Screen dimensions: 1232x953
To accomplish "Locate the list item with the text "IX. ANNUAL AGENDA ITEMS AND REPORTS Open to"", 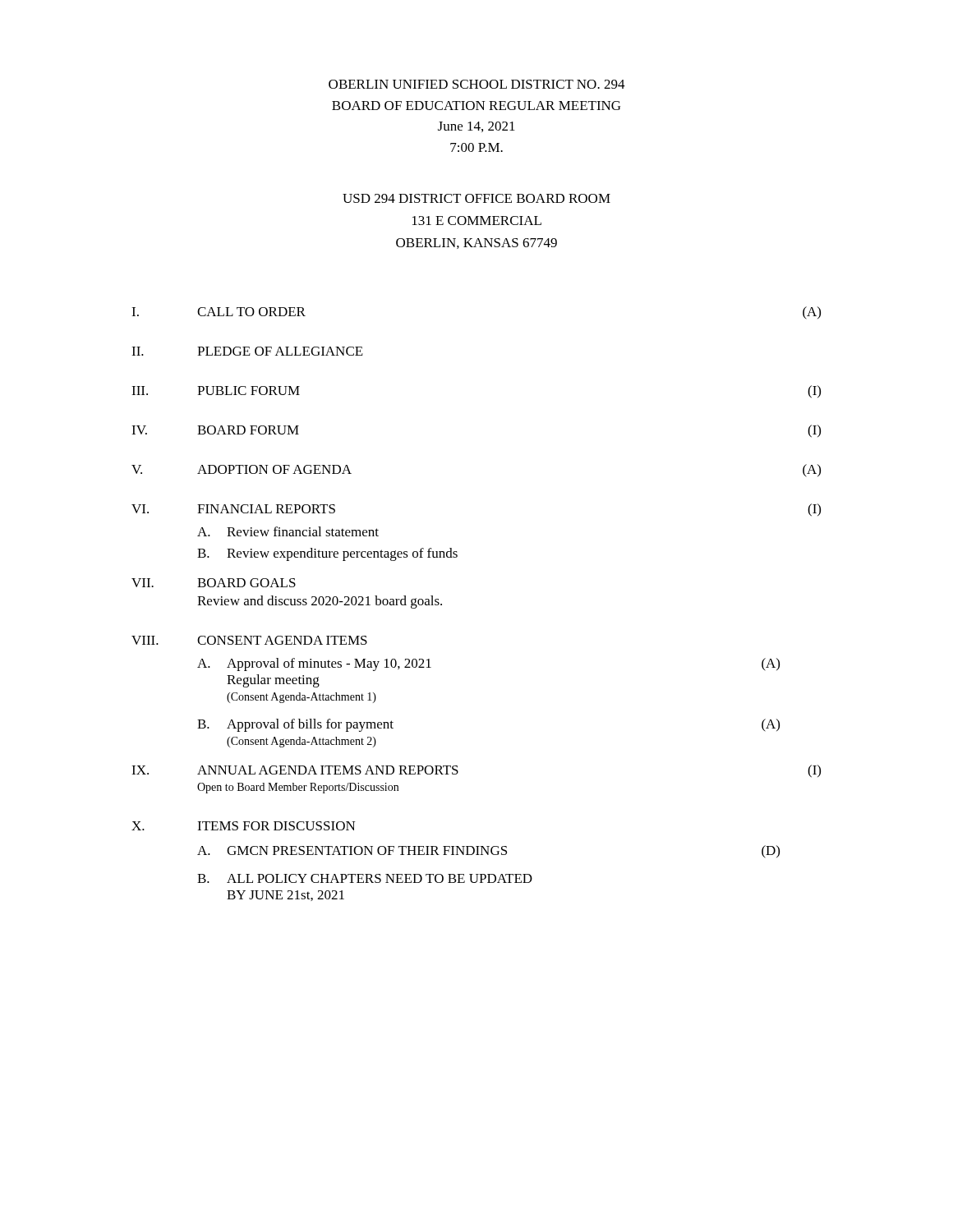I will point(330,771).
